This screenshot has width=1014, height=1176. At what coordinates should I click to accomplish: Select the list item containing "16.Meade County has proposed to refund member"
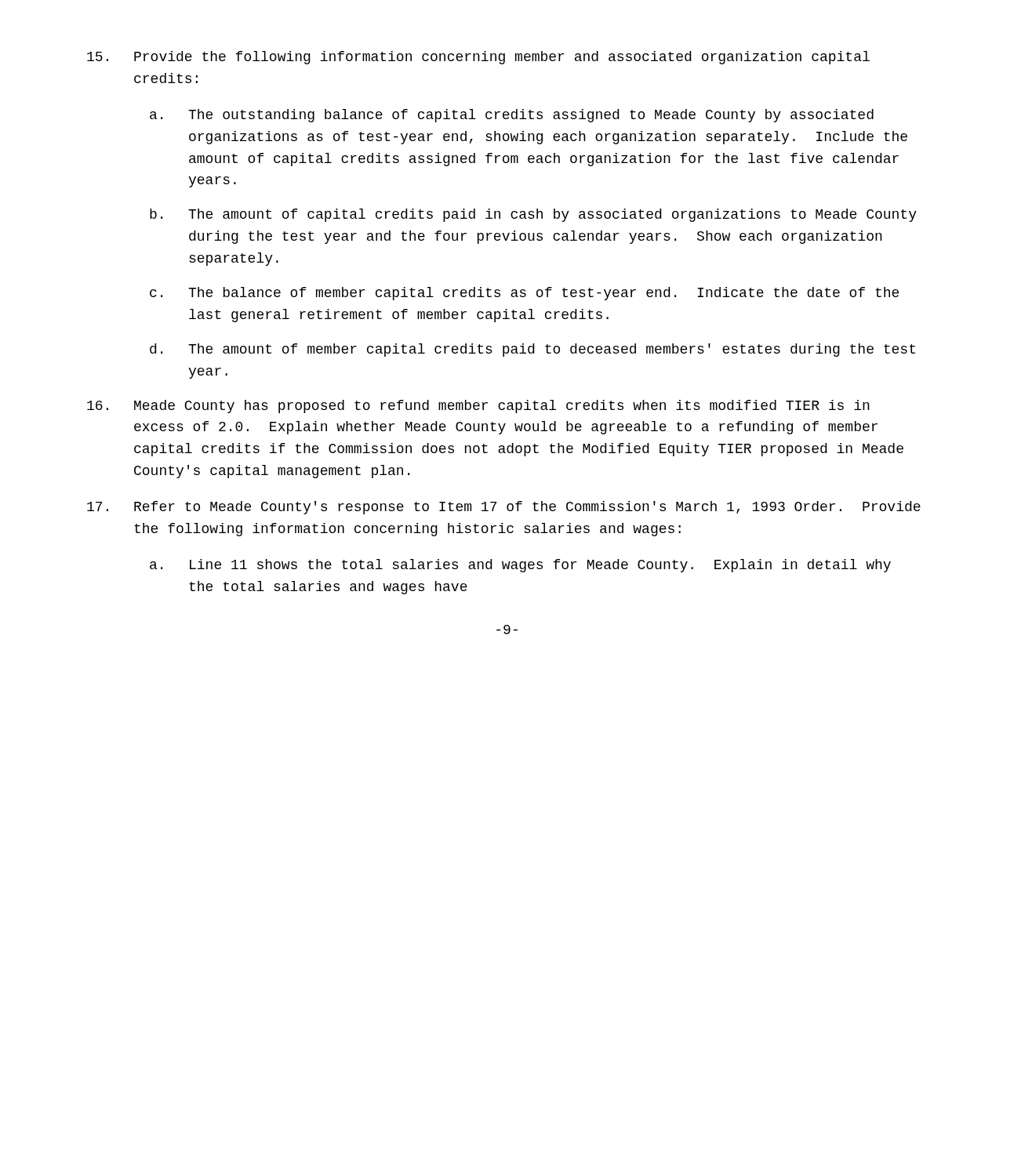505,439
